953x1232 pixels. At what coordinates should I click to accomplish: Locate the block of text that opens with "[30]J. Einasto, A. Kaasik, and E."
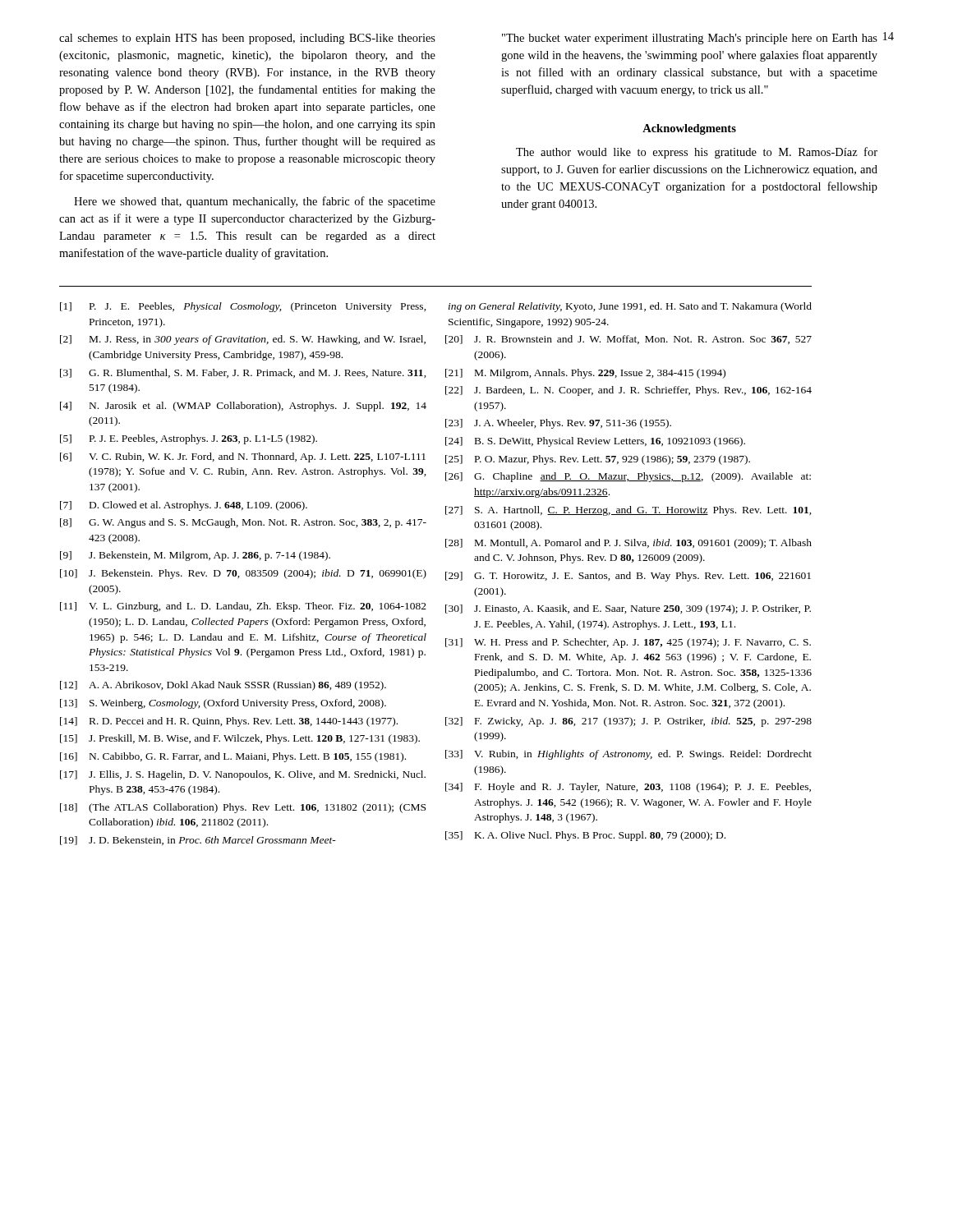(x=628, y=617)
